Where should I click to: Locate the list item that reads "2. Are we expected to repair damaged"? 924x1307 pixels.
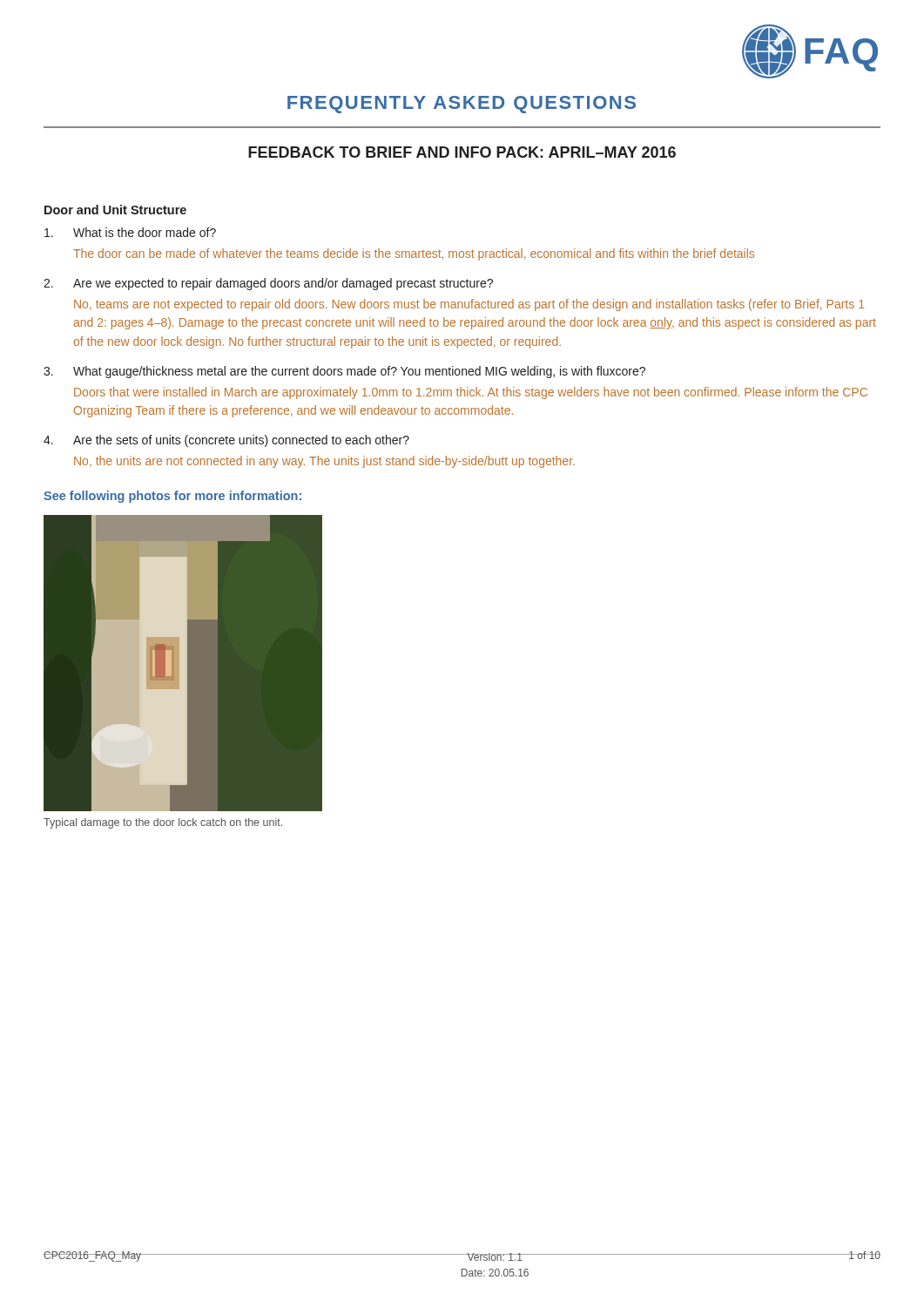(268, 283)
